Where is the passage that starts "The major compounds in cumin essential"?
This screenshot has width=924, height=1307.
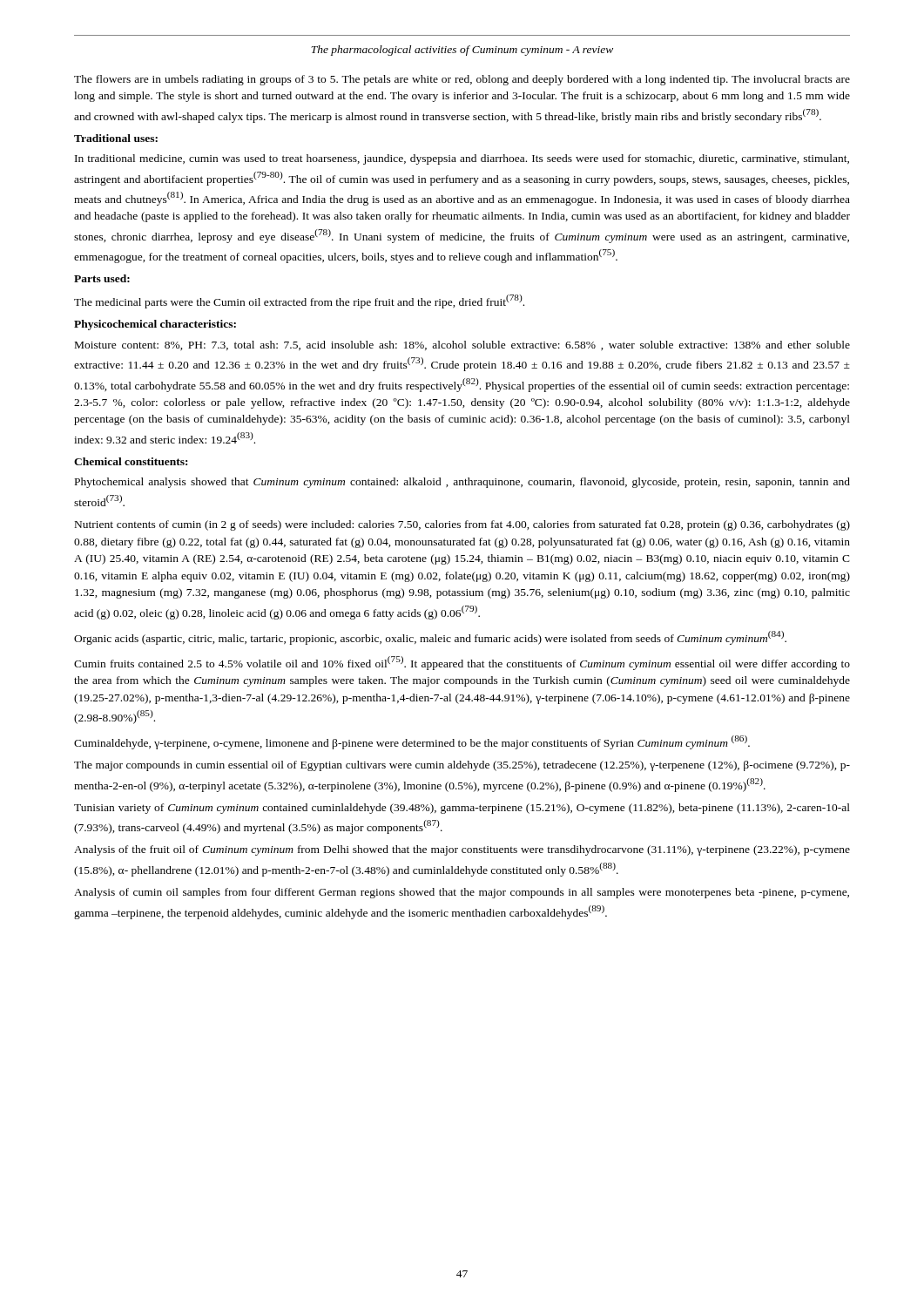[x=462, y=775]
